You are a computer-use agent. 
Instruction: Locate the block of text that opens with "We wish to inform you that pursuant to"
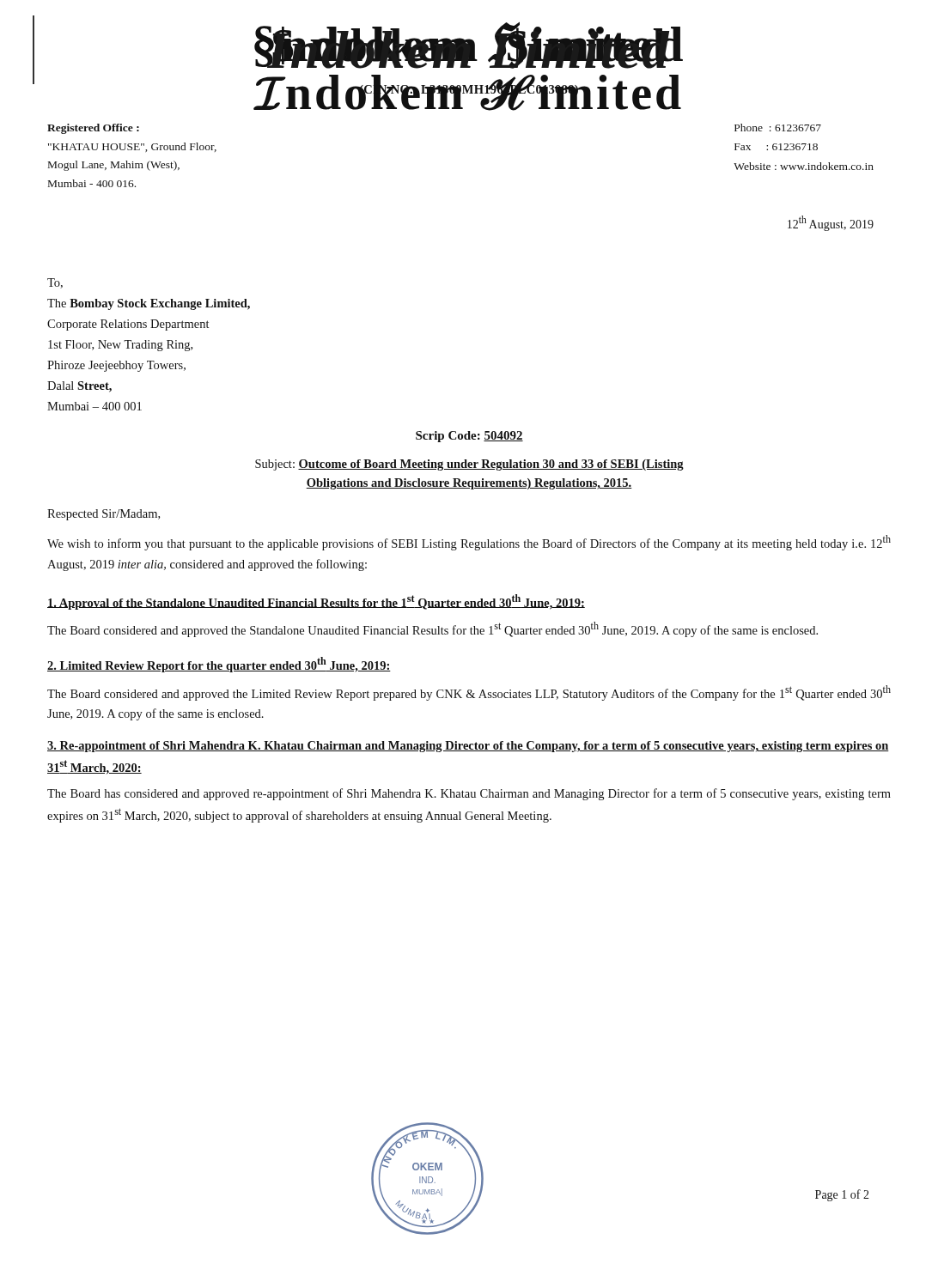[x=469, y=552]
